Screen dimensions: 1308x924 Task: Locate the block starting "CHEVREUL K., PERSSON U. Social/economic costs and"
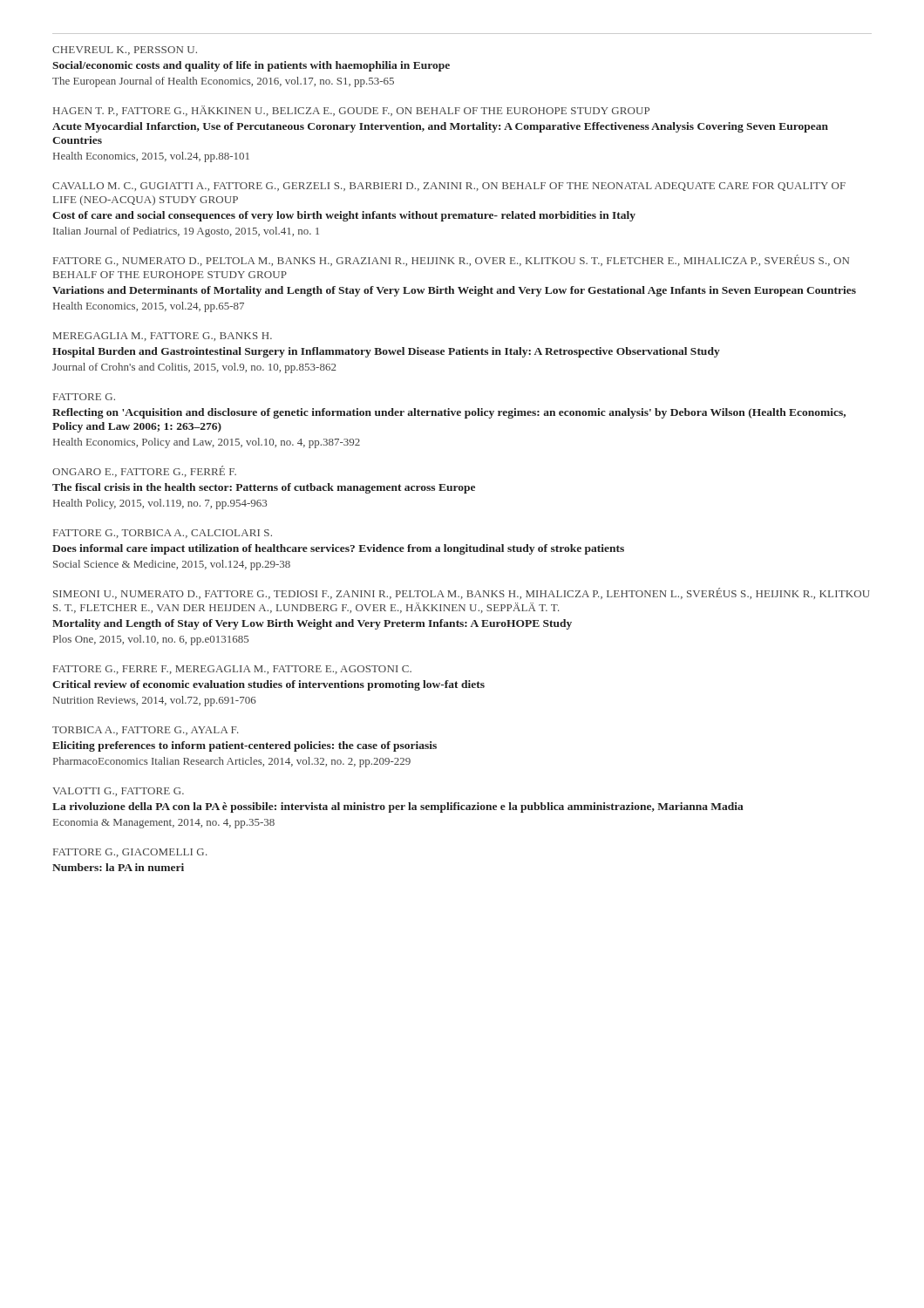pyautogui.click(x=125, y=51)
